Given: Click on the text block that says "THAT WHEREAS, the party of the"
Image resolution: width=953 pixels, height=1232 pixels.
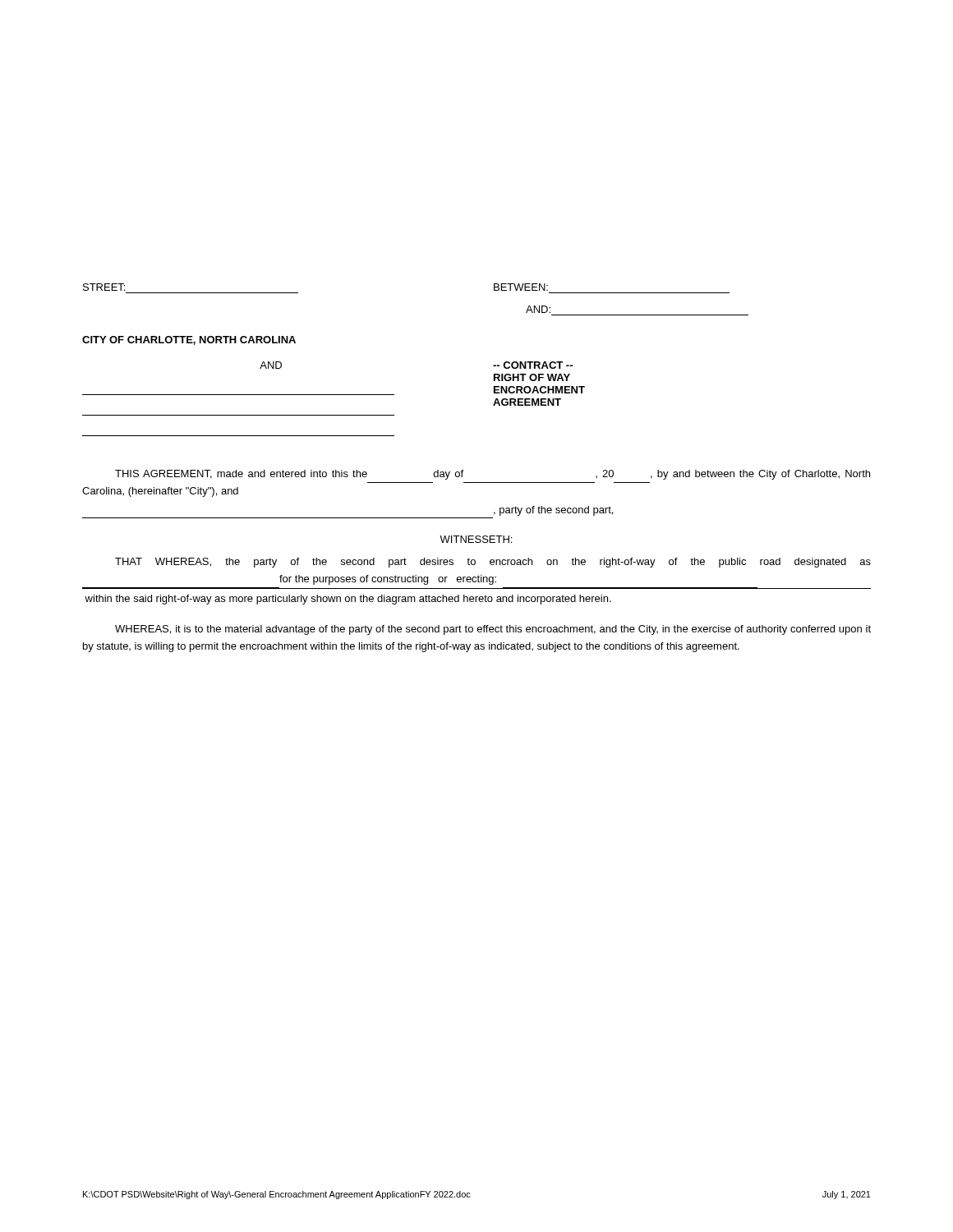Looking at the screenshot, I should pyautogui.click(x=476, y=571).
